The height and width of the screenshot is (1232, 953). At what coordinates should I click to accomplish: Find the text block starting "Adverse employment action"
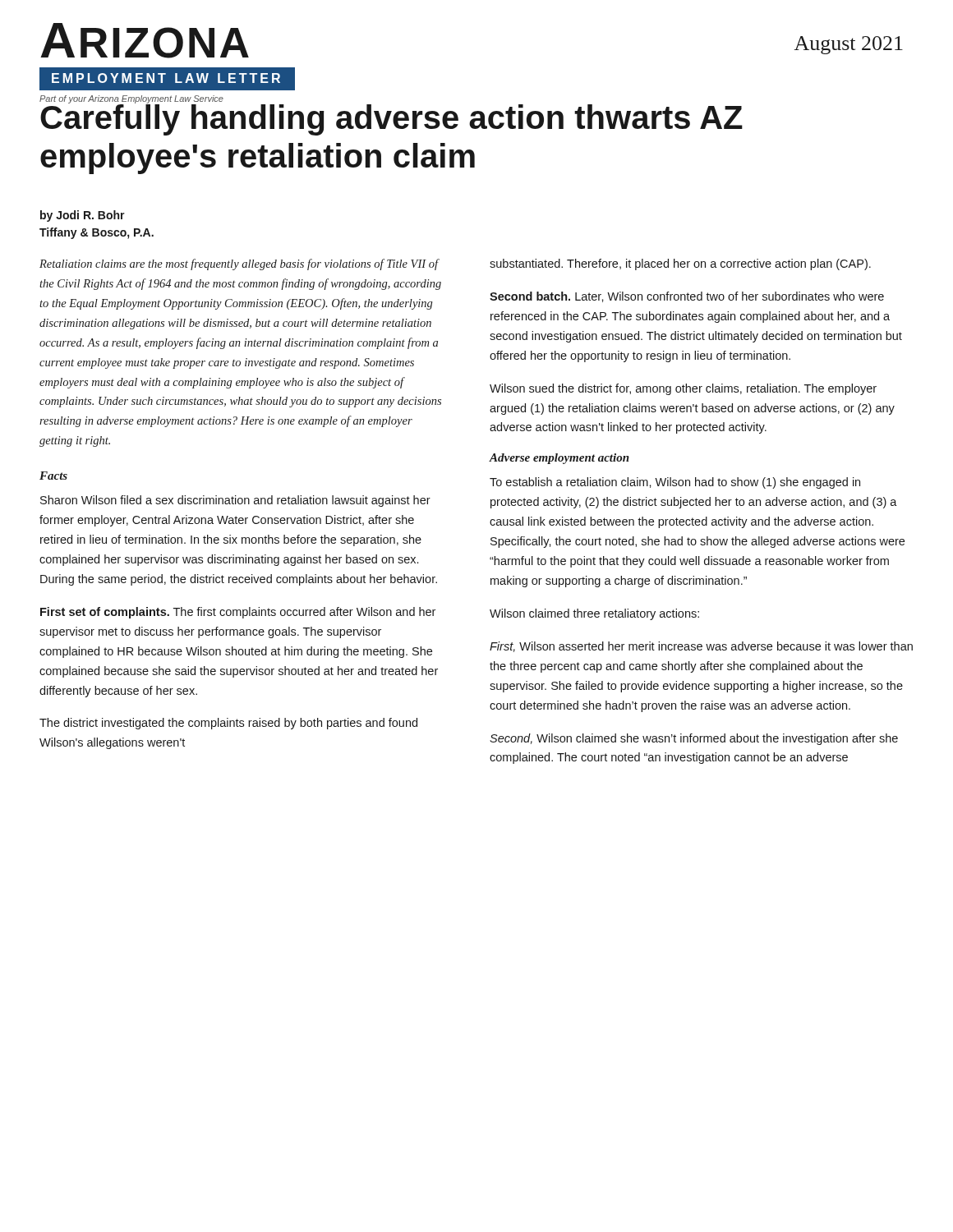point(559,459)
